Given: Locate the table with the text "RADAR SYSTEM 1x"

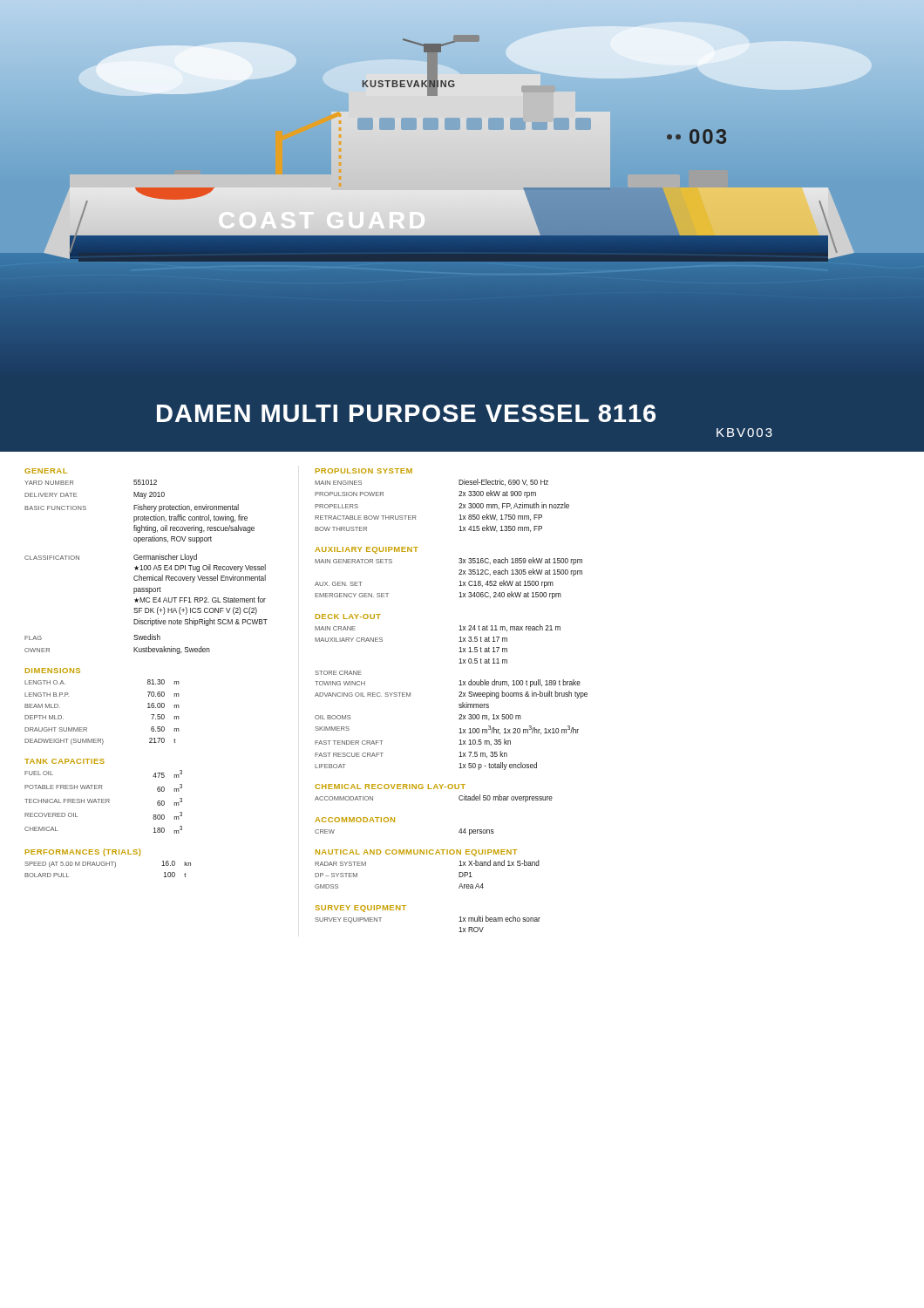Looking at the screenshot, I should [x=607, y=876].
